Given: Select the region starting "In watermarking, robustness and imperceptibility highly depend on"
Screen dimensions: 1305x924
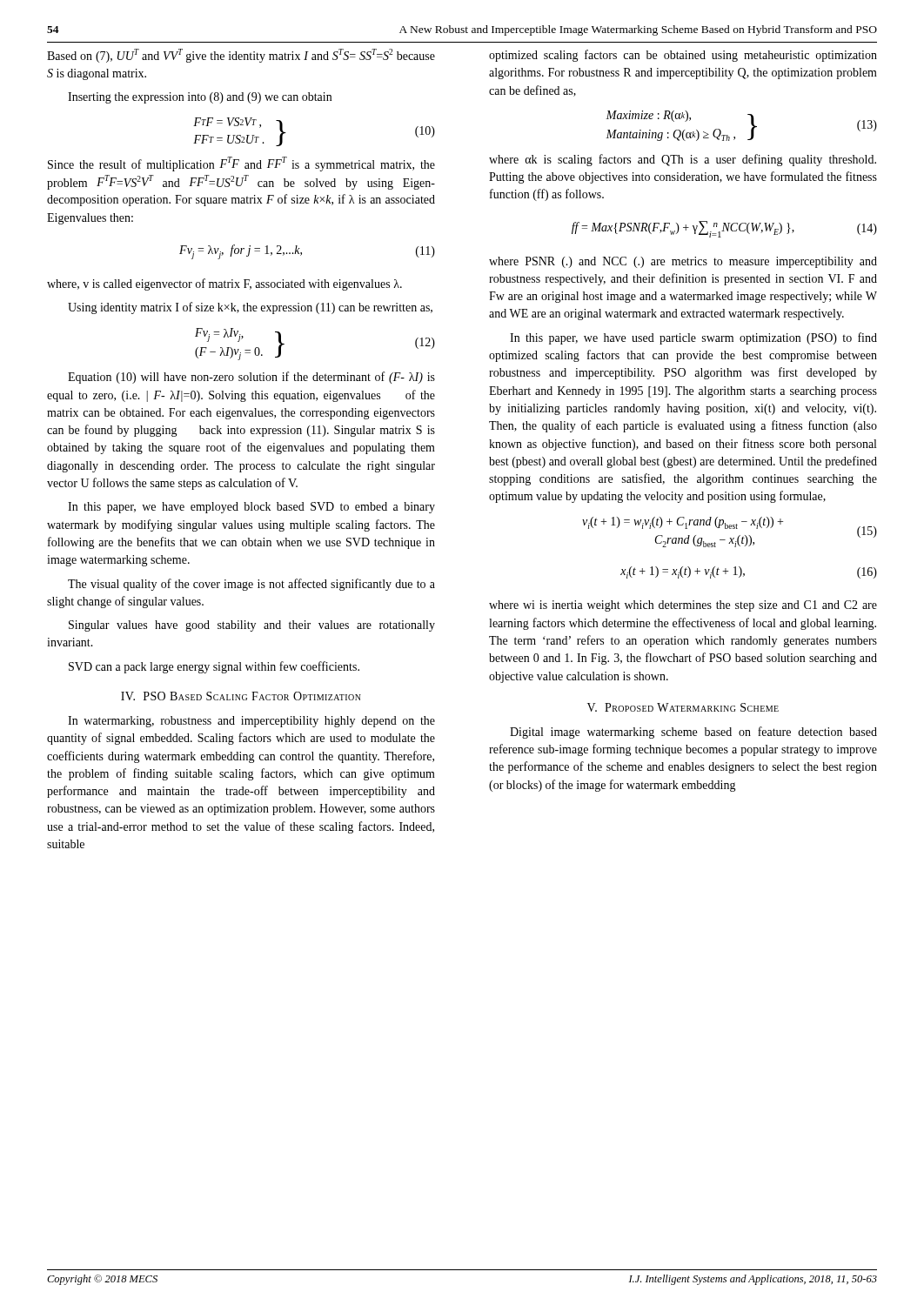Looking at the screenshot, I should click(241, 783).
